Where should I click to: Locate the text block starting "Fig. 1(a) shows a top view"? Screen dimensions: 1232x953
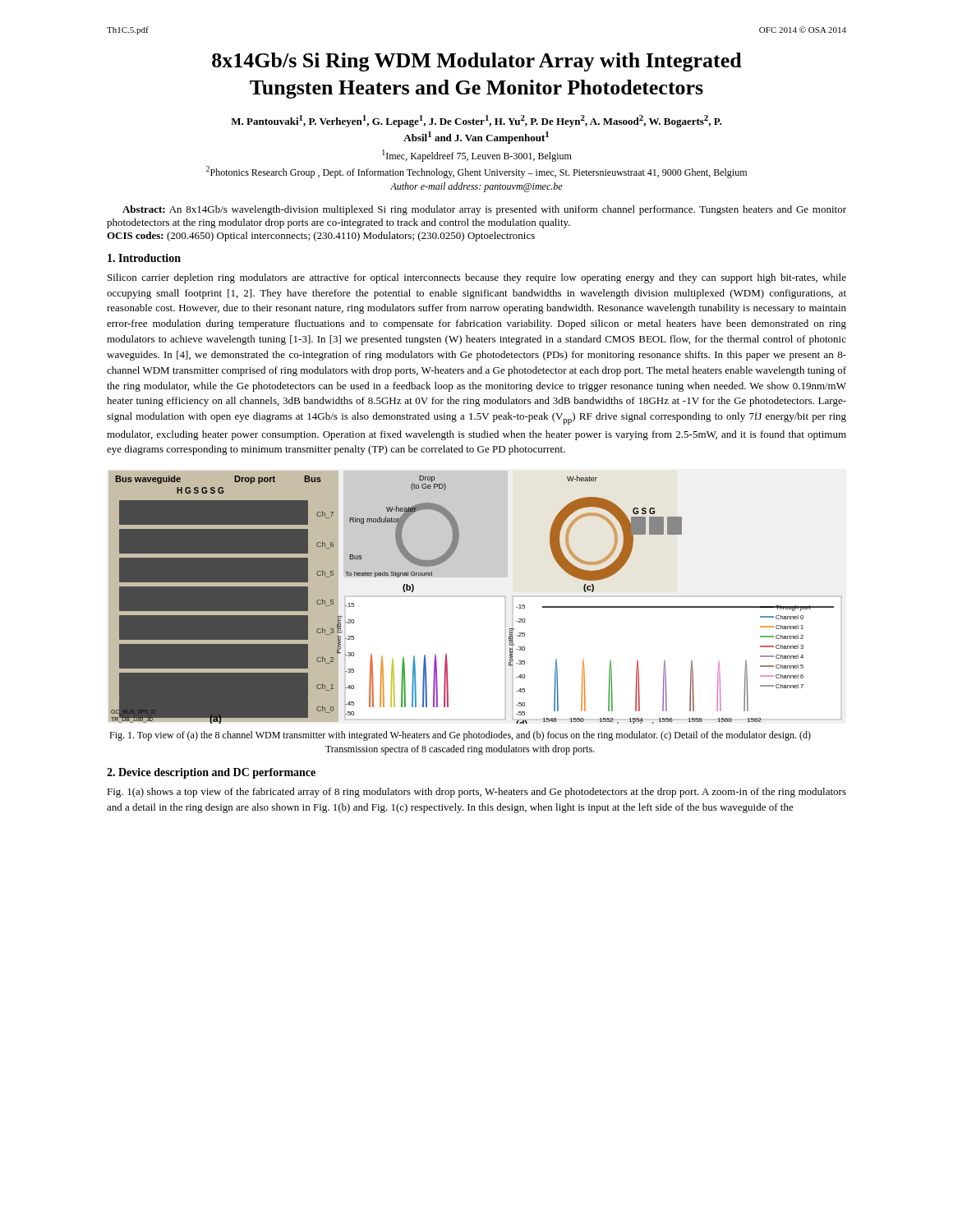click(476, 799)
